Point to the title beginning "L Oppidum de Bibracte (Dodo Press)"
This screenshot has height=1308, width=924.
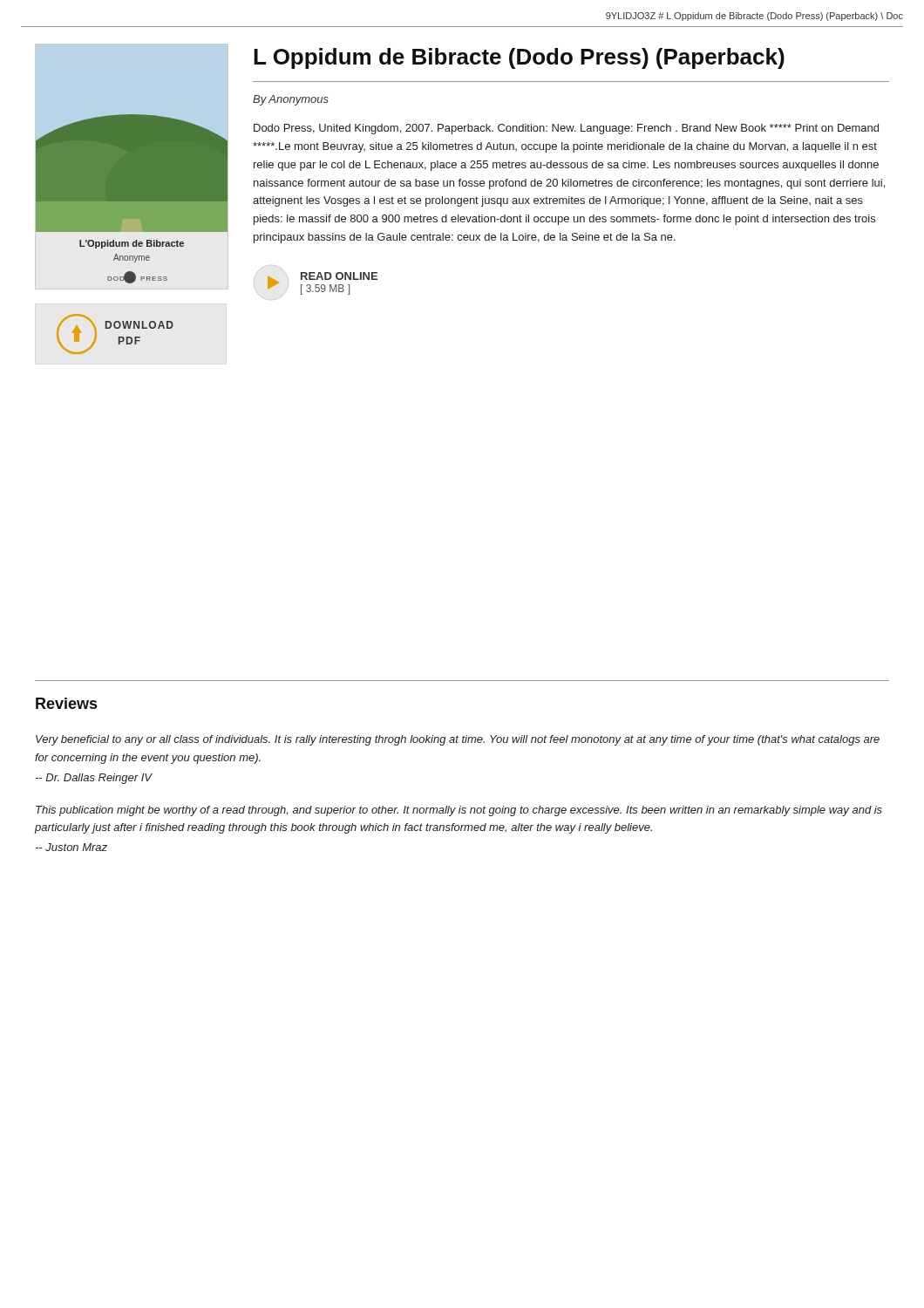519,57
